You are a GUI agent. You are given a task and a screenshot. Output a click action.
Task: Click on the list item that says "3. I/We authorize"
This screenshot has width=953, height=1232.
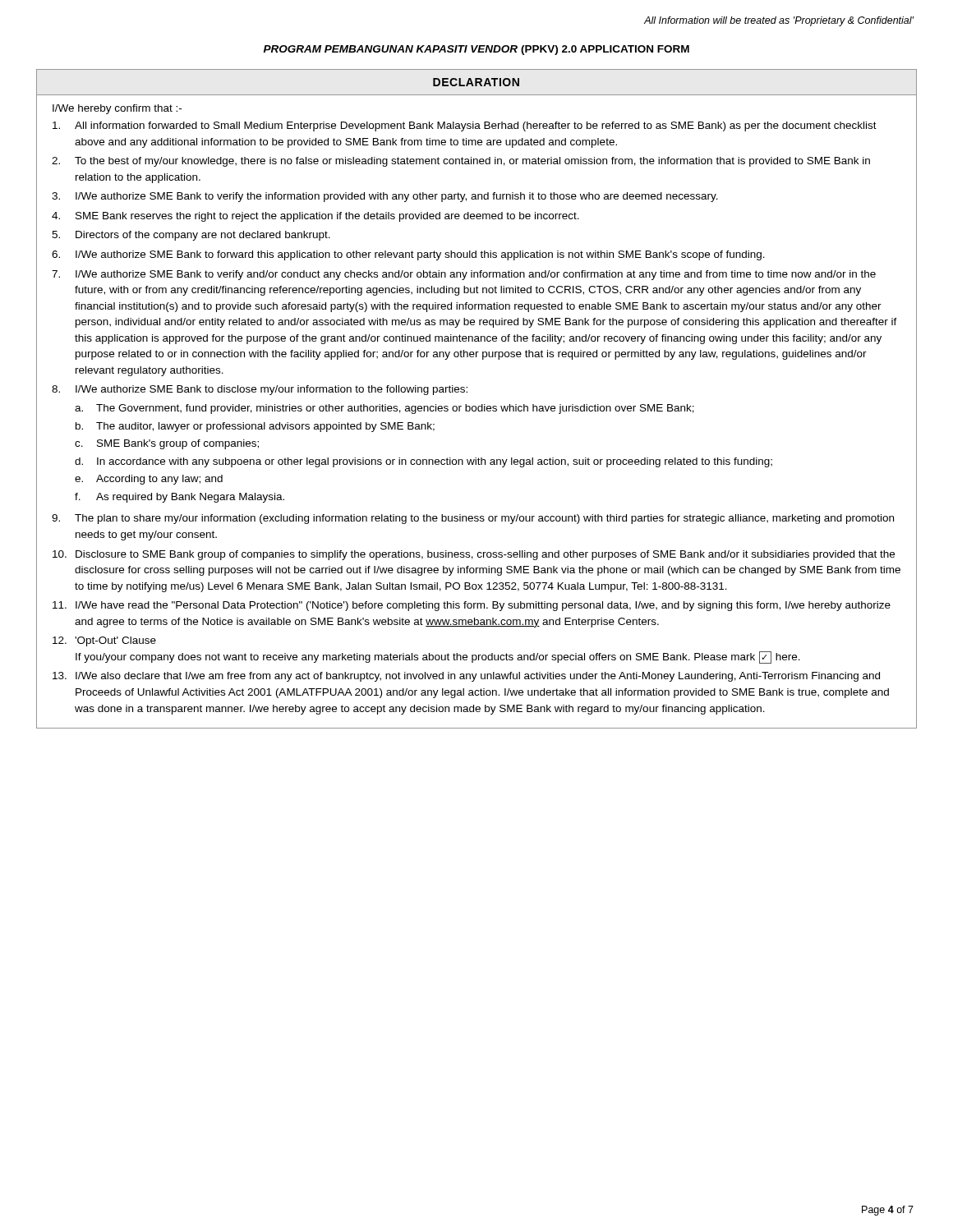click(x=476, y=196)
